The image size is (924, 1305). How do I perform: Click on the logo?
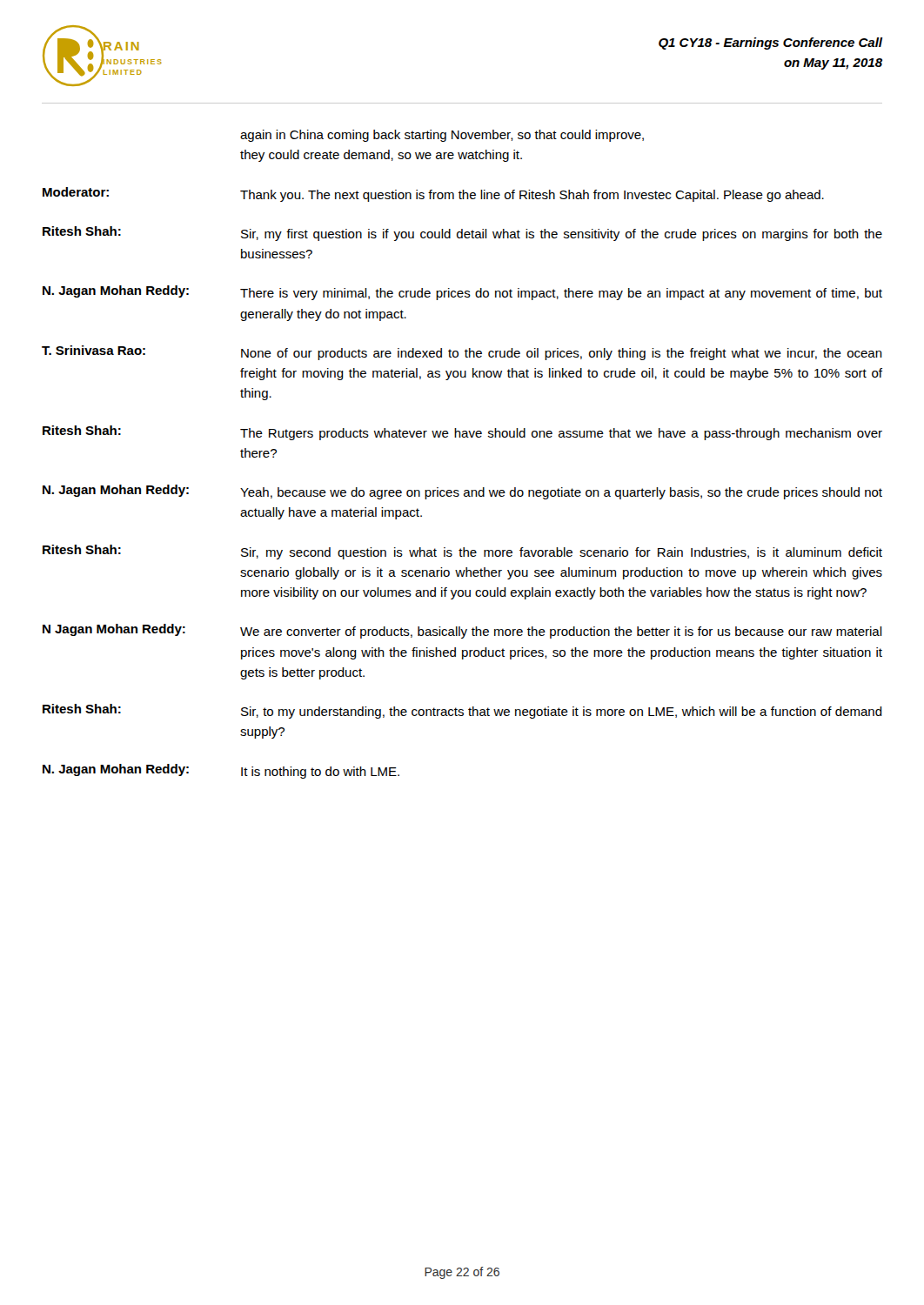point(133,56)
